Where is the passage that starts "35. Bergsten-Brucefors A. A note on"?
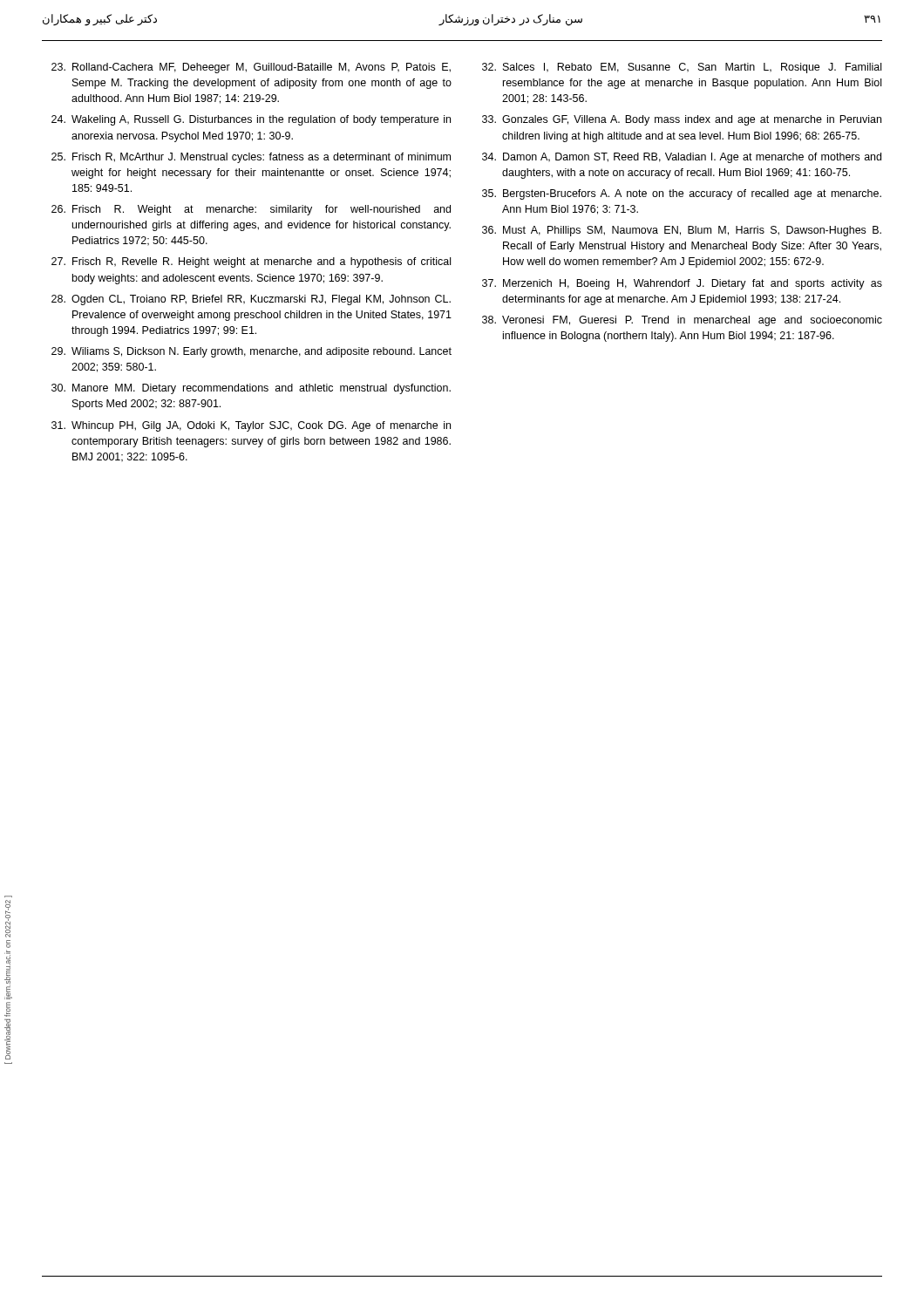Screen dimensions: 1308x924 (x=677, y=201)
